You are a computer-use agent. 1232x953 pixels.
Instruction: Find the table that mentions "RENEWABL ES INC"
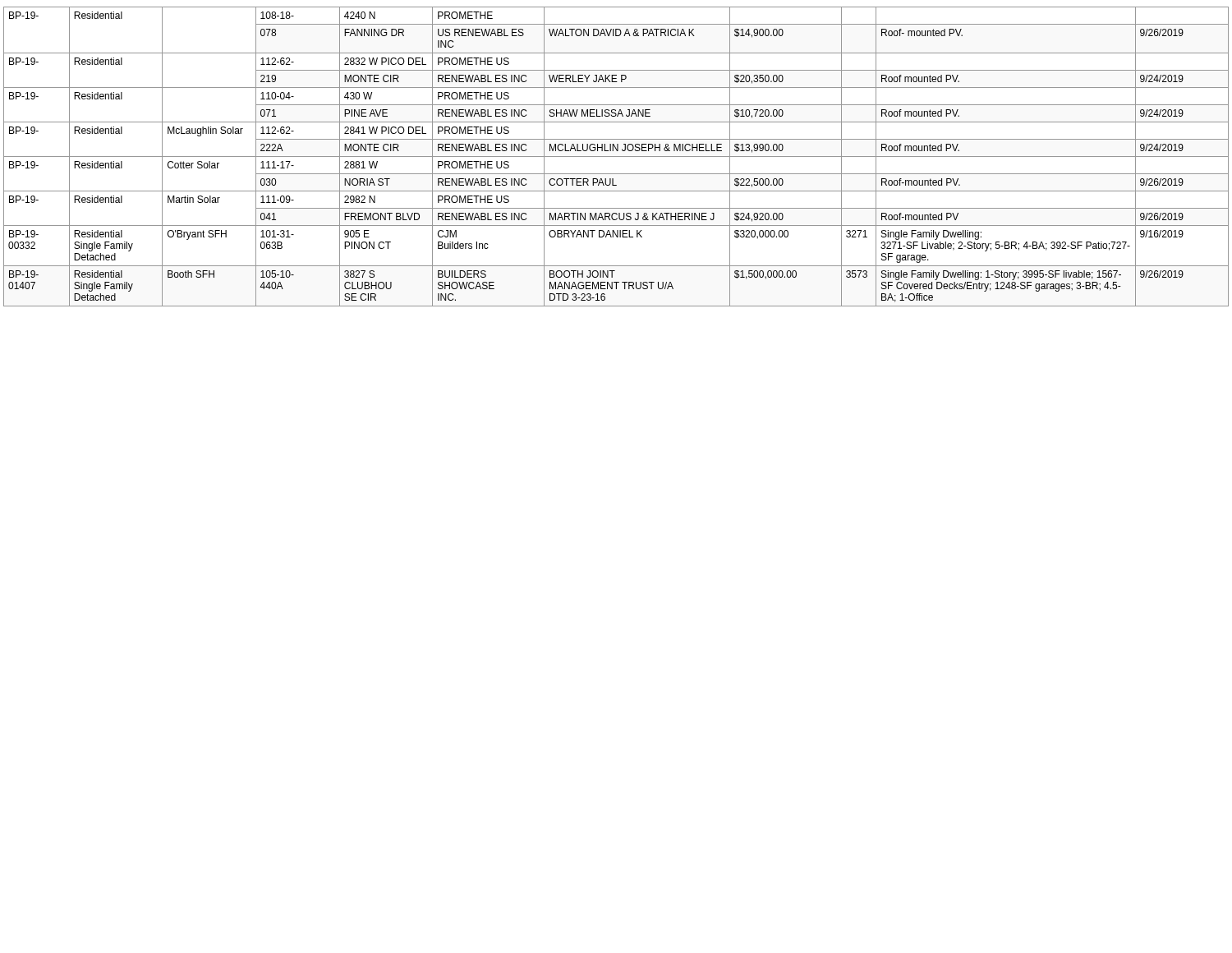(616, 157)
